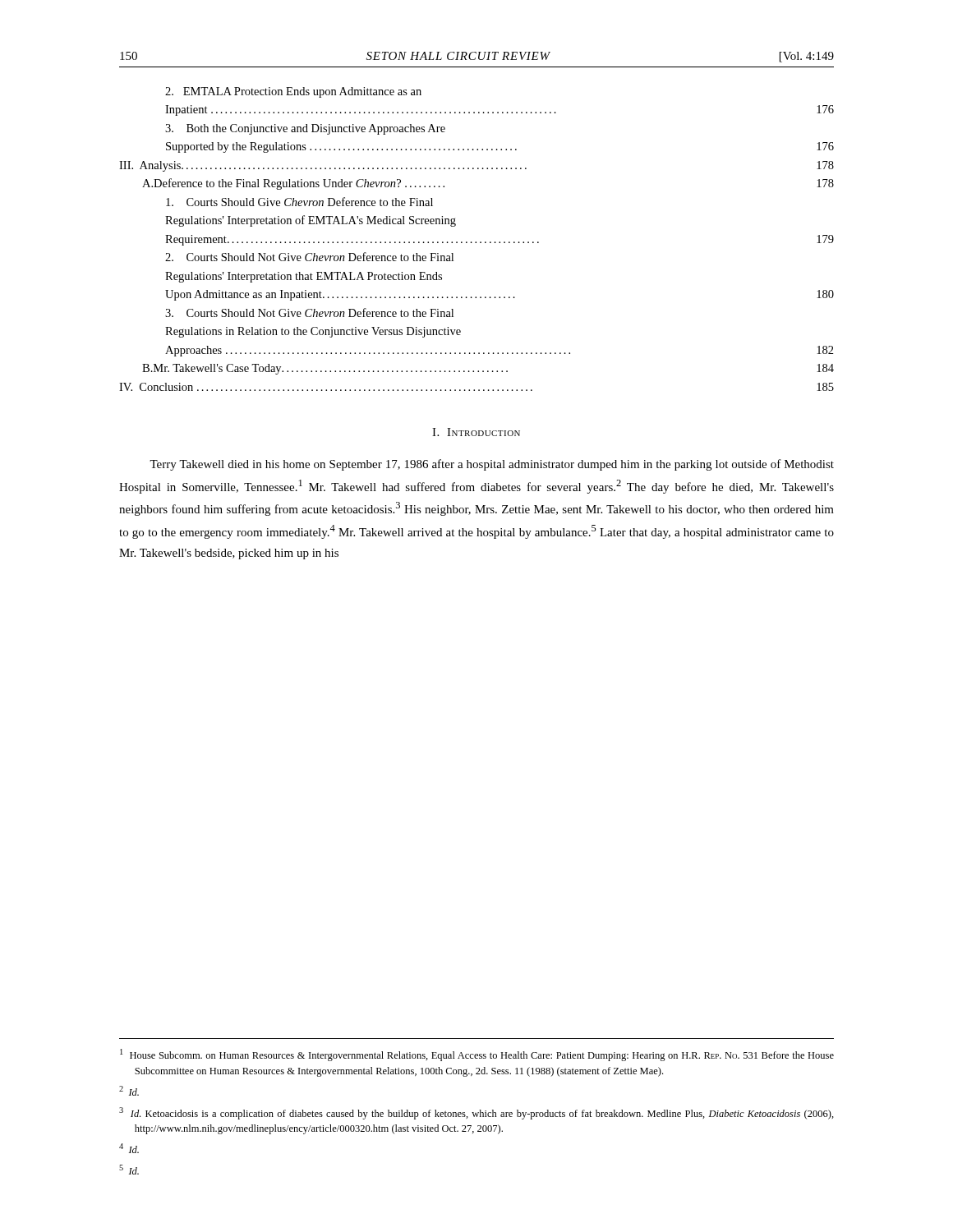Select the block starting "5 Id."
The image size is (953, 1232).
(x=129, y=1170)
